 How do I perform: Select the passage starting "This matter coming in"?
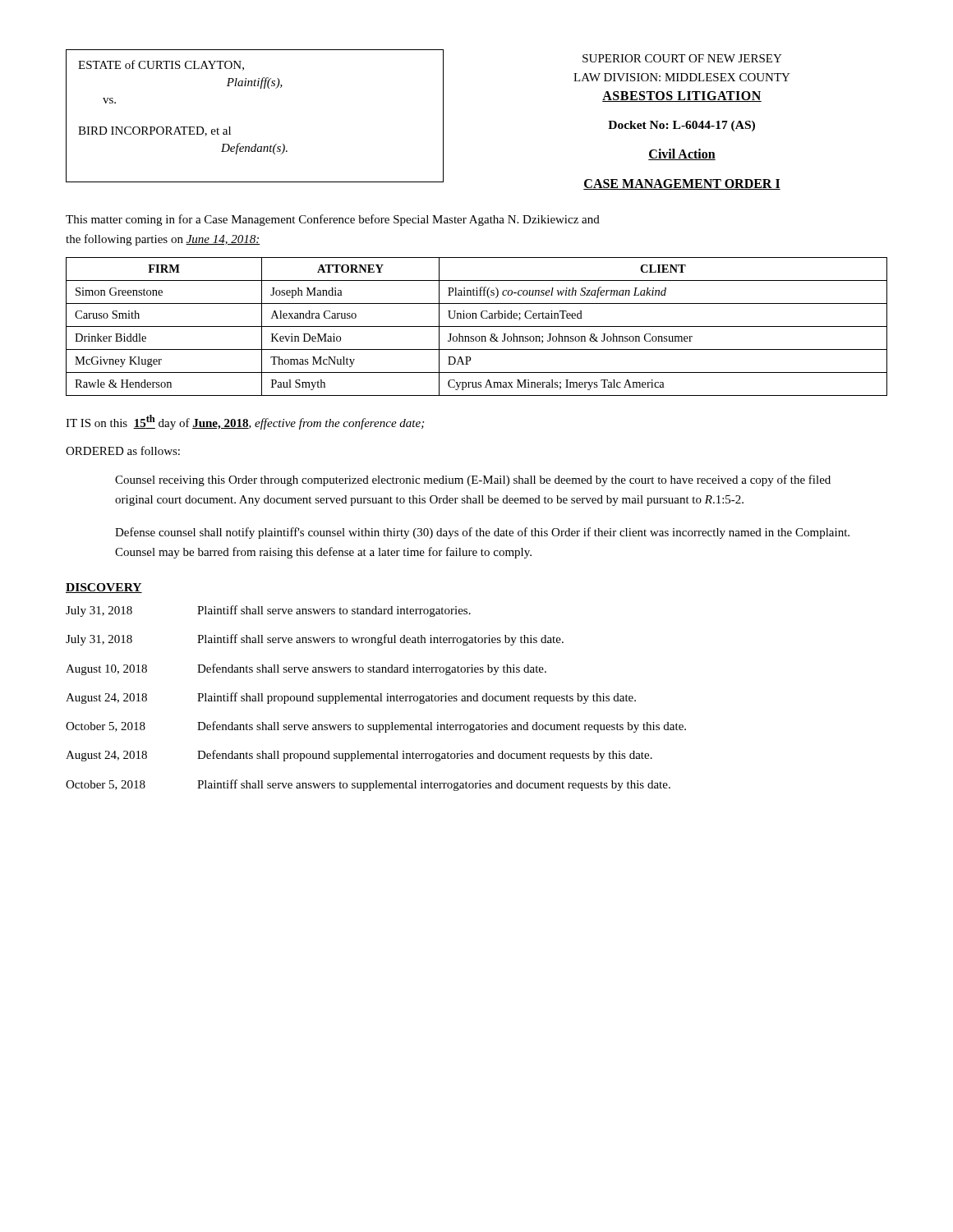pos(333,219)
